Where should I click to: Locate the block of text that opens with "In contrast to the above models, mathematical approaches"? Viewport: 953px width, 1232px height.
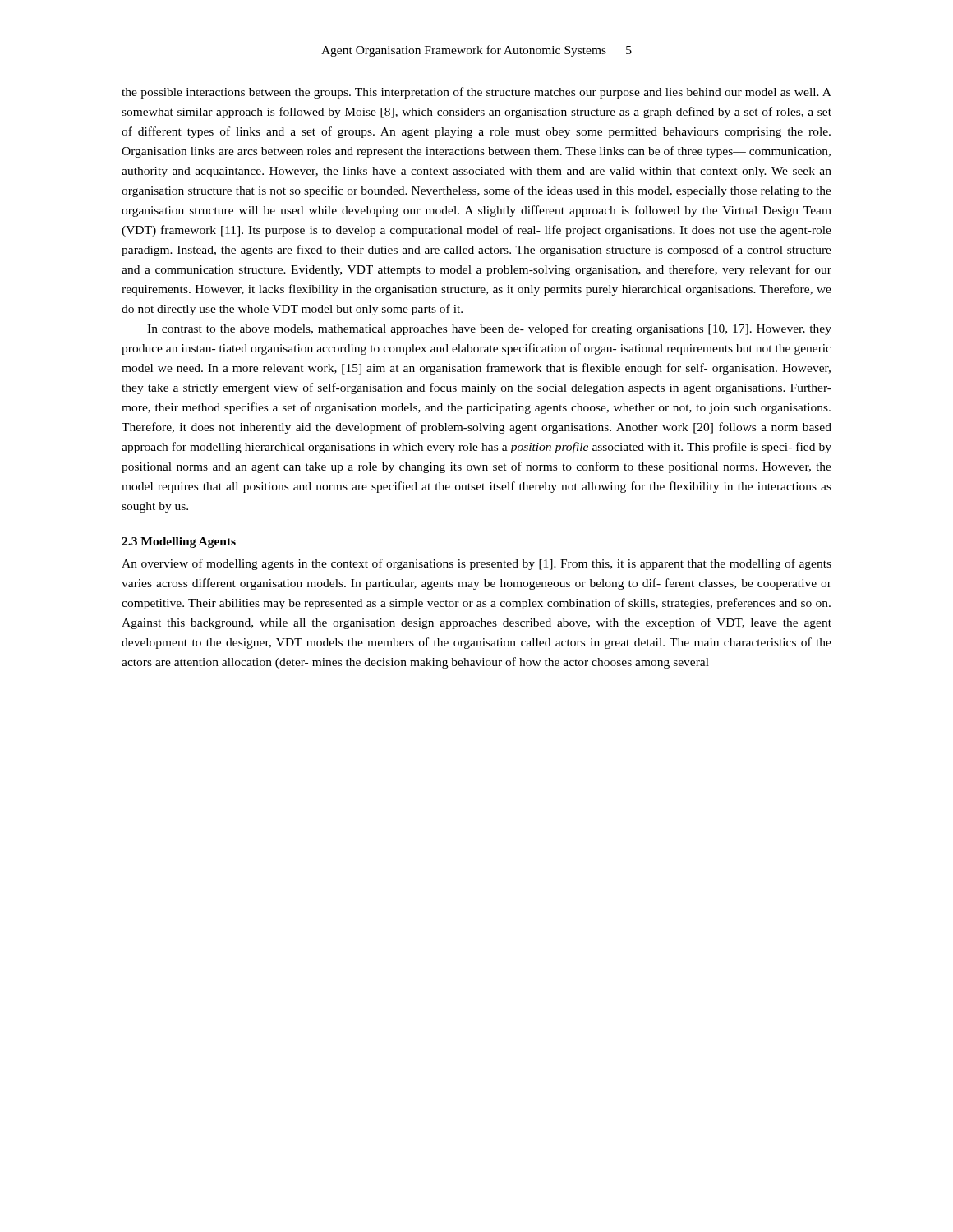[476, 417]
